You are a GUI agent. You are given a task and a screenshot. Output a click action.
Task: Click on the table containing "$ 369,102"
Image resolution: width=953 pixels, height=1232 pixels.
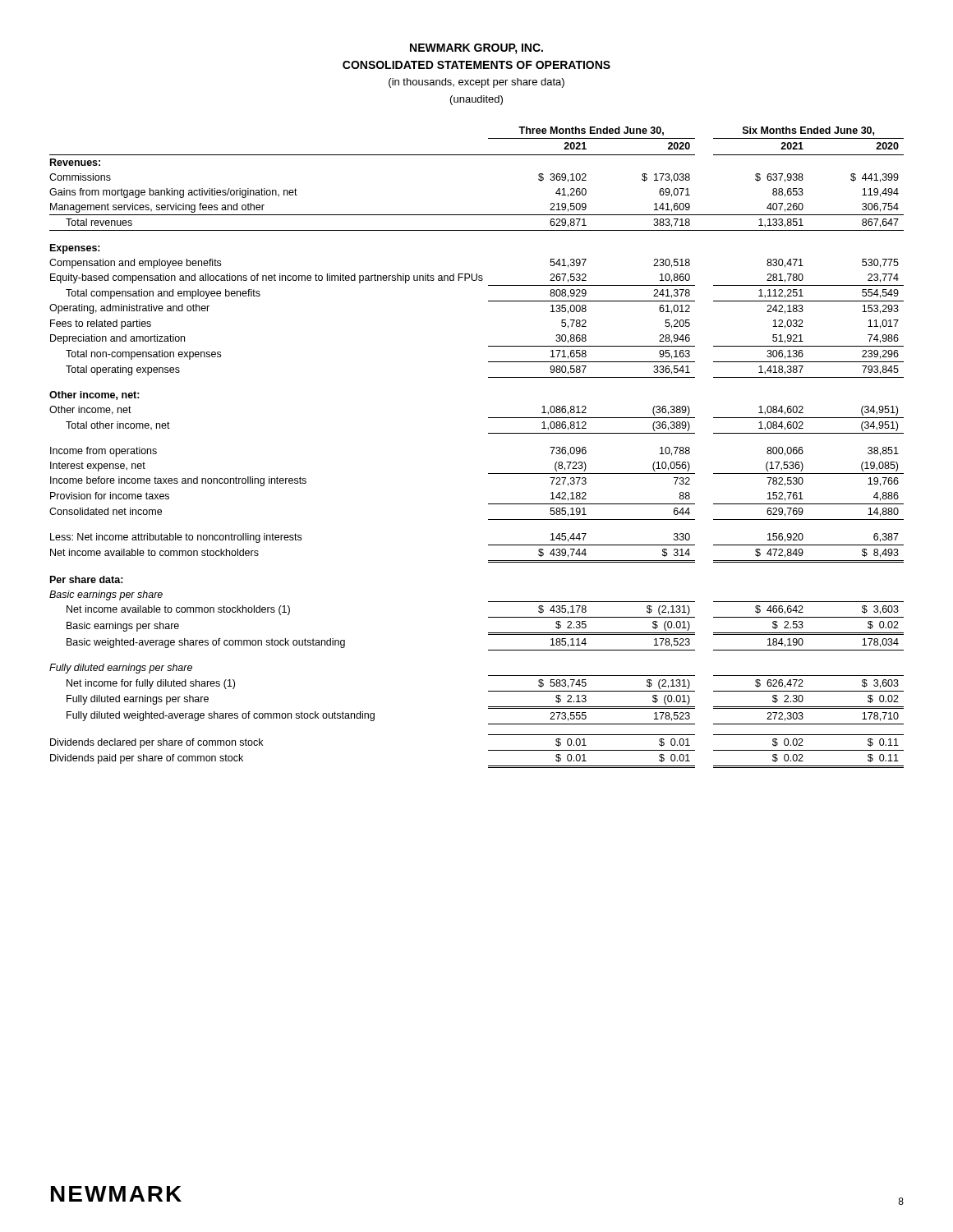click(476, 445)
